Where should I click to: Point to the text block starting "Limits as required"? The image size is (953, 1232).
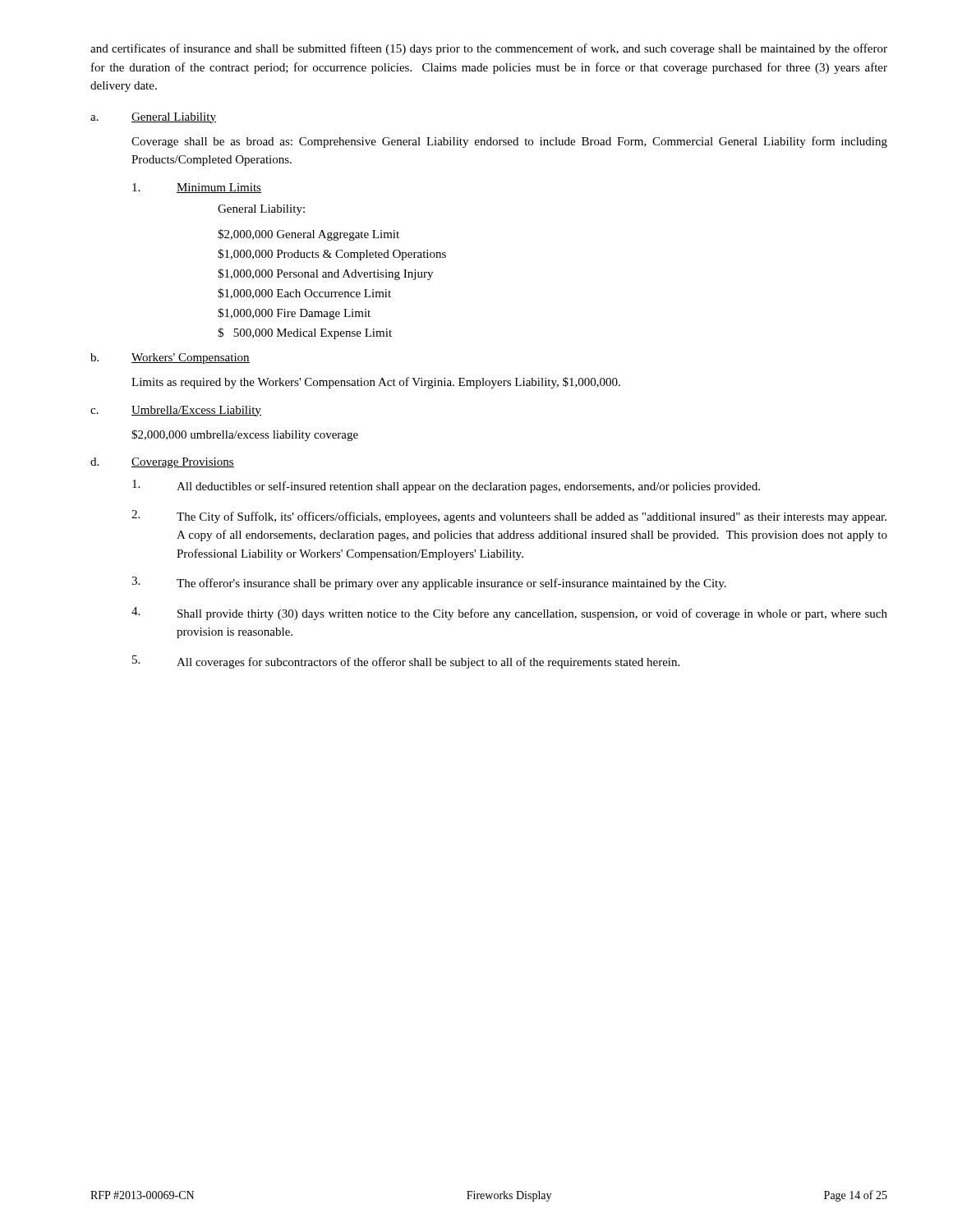coord(376,382)
